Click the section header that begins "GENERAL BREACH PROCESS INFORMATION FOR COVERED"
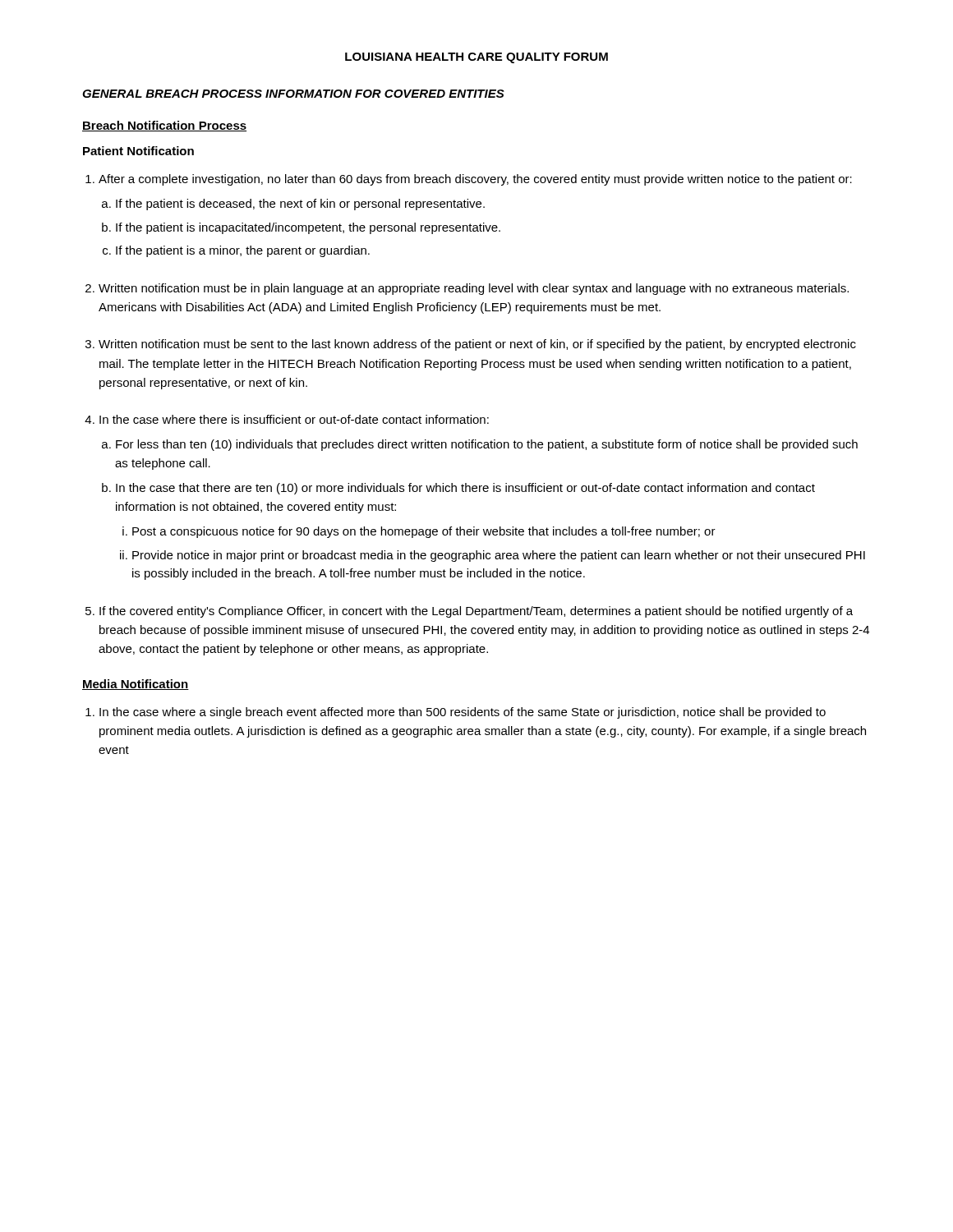 coord(293,93)
